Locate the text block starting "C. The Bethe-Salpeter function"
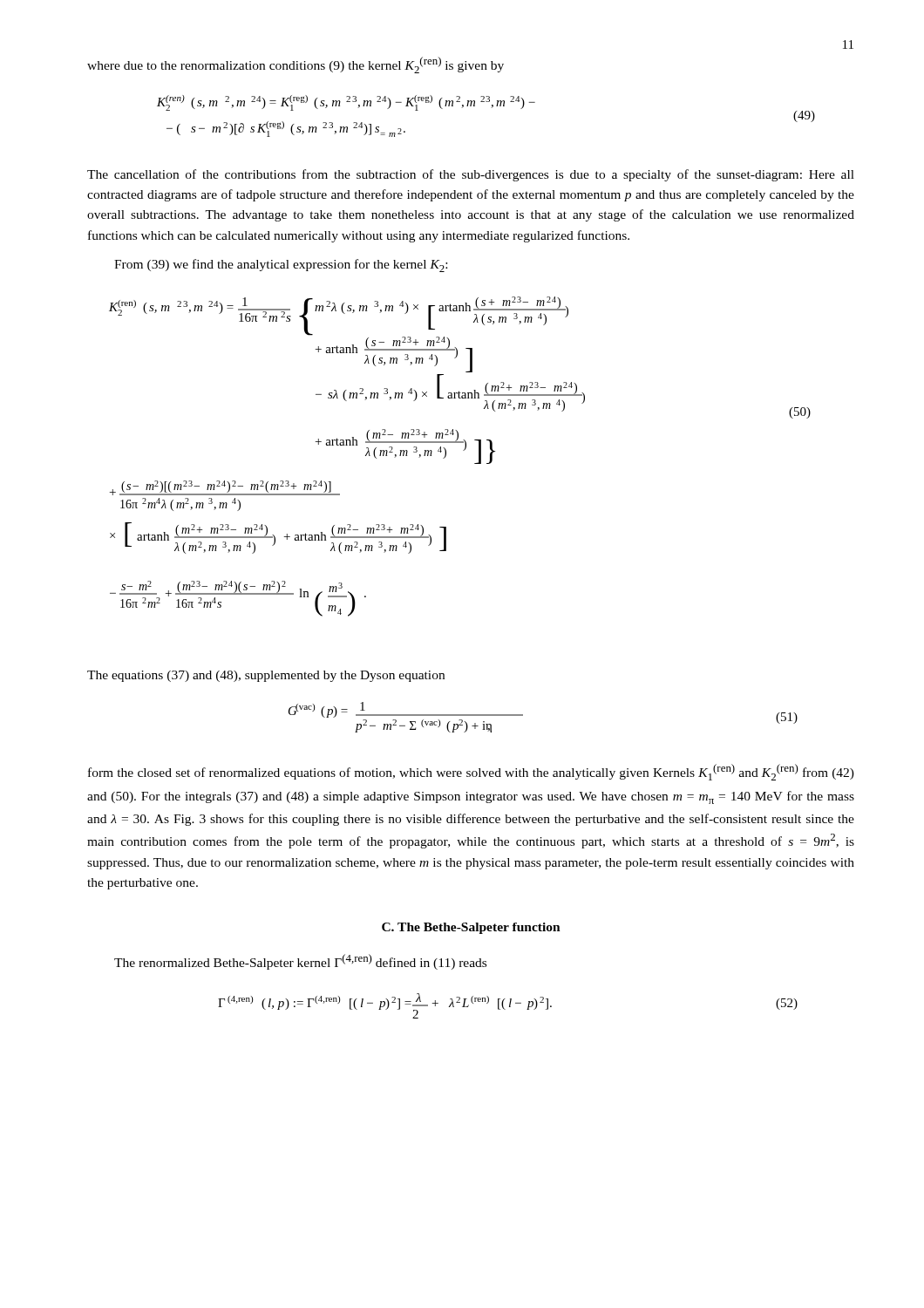The image size is (924, 1308). click(x=471, y=927)
